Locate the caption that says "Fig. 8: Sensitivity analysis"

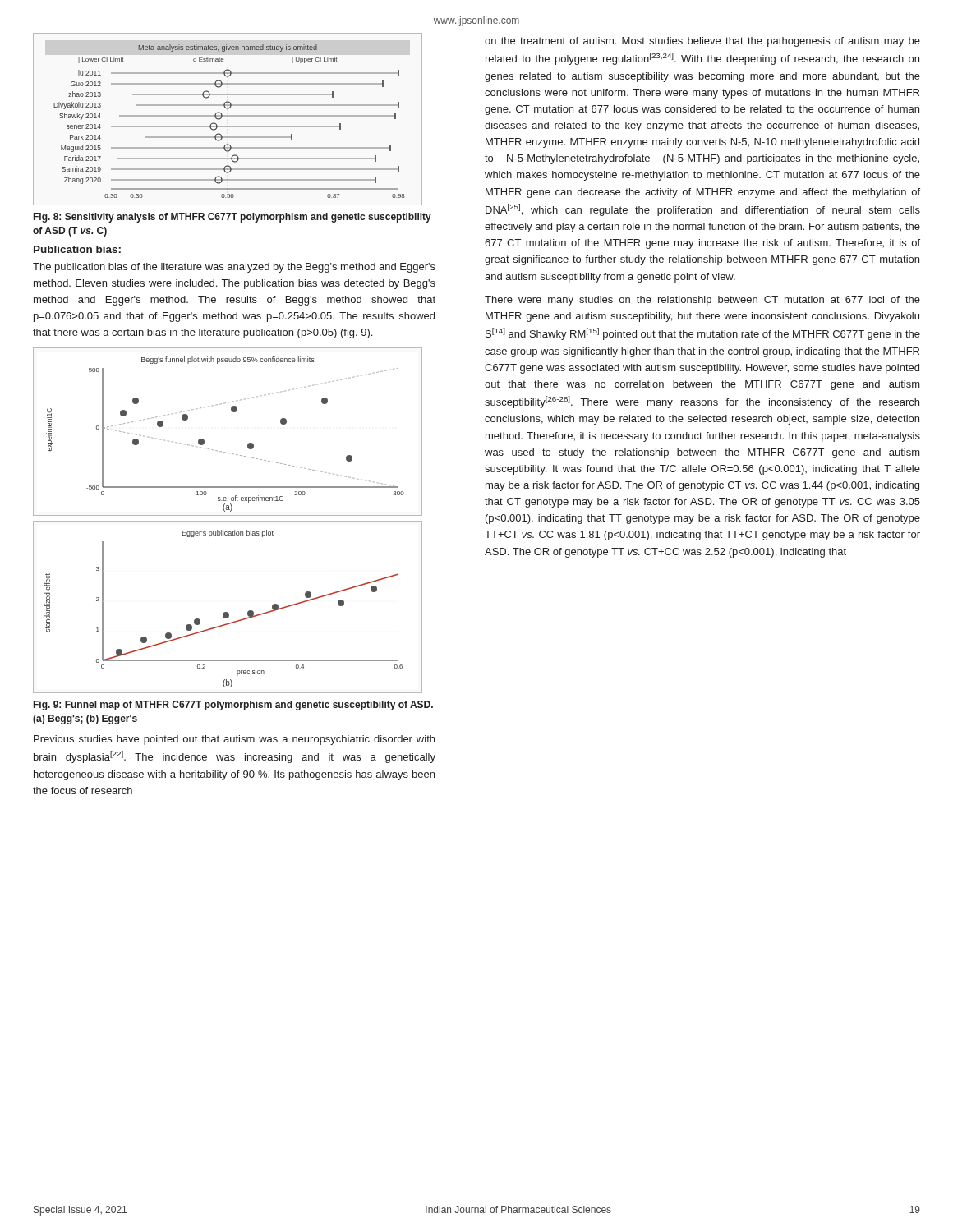232,224
